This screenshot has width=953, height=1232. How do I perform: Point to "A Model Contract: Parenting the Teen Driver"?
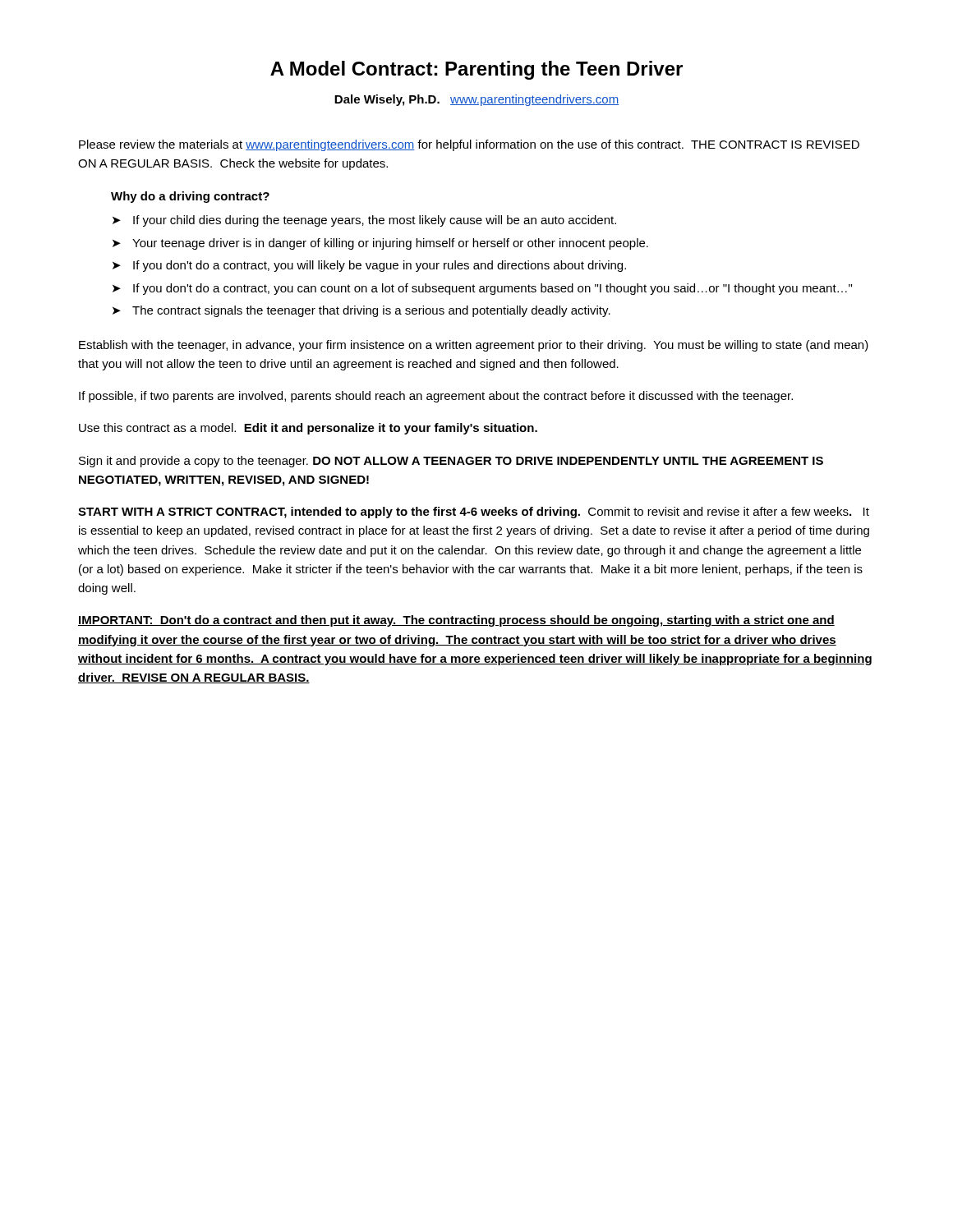coord(476,69)
